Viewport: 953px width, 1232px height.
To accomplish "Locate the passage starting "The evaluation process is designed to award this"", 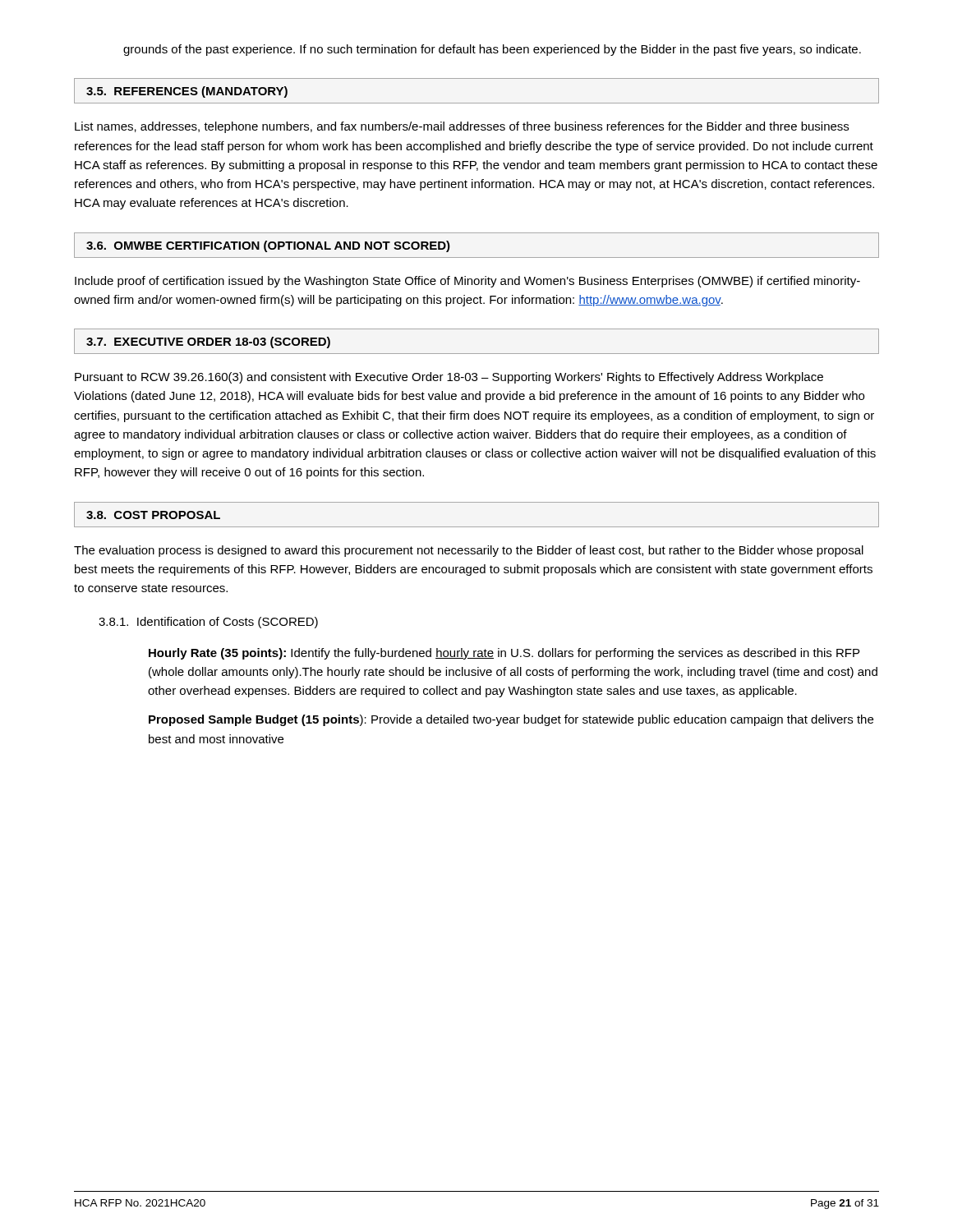I will [x=476, y=569].
